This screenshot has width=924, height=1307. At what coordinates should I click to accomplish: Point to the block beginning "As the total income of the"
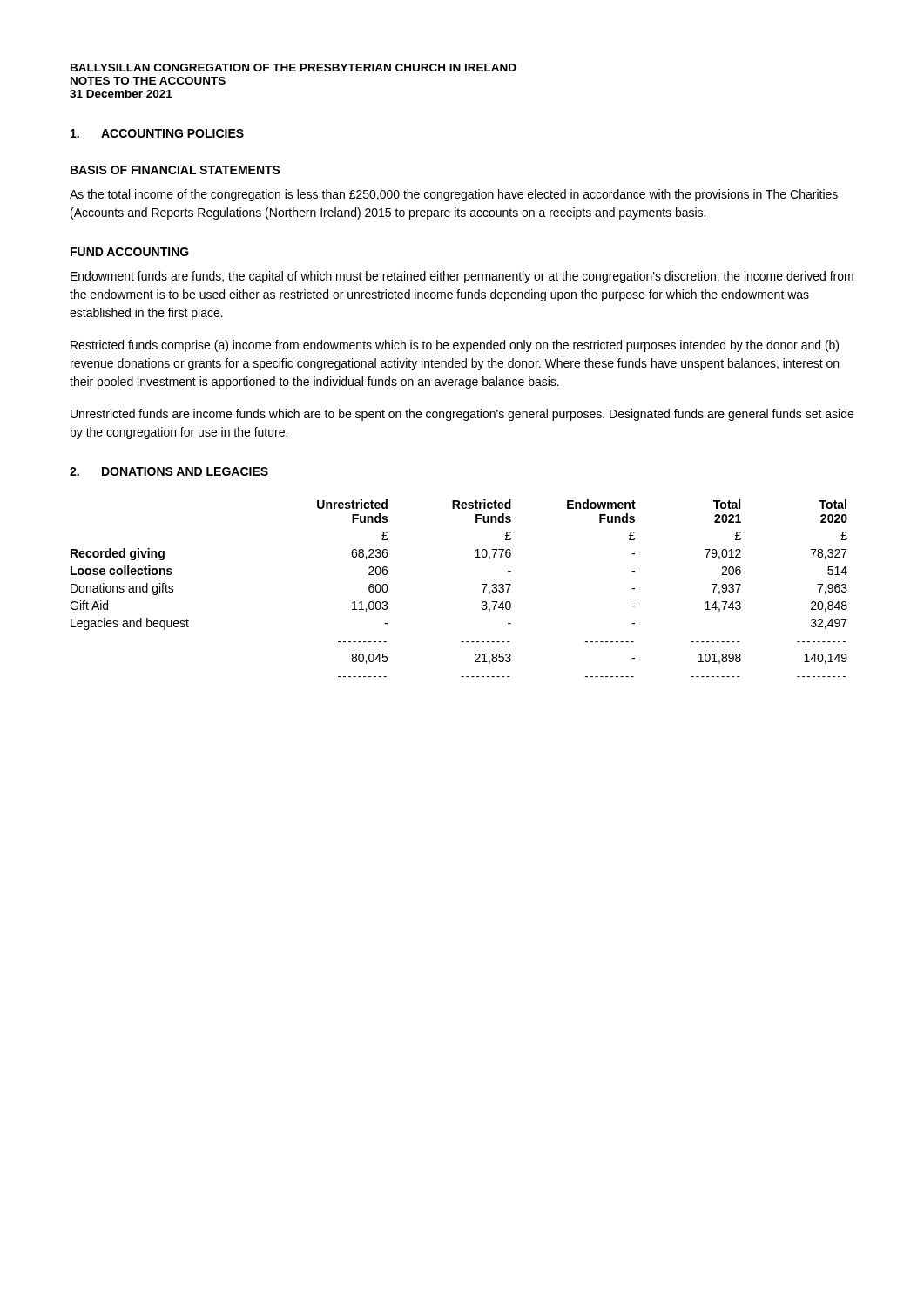tap(454, 203)
